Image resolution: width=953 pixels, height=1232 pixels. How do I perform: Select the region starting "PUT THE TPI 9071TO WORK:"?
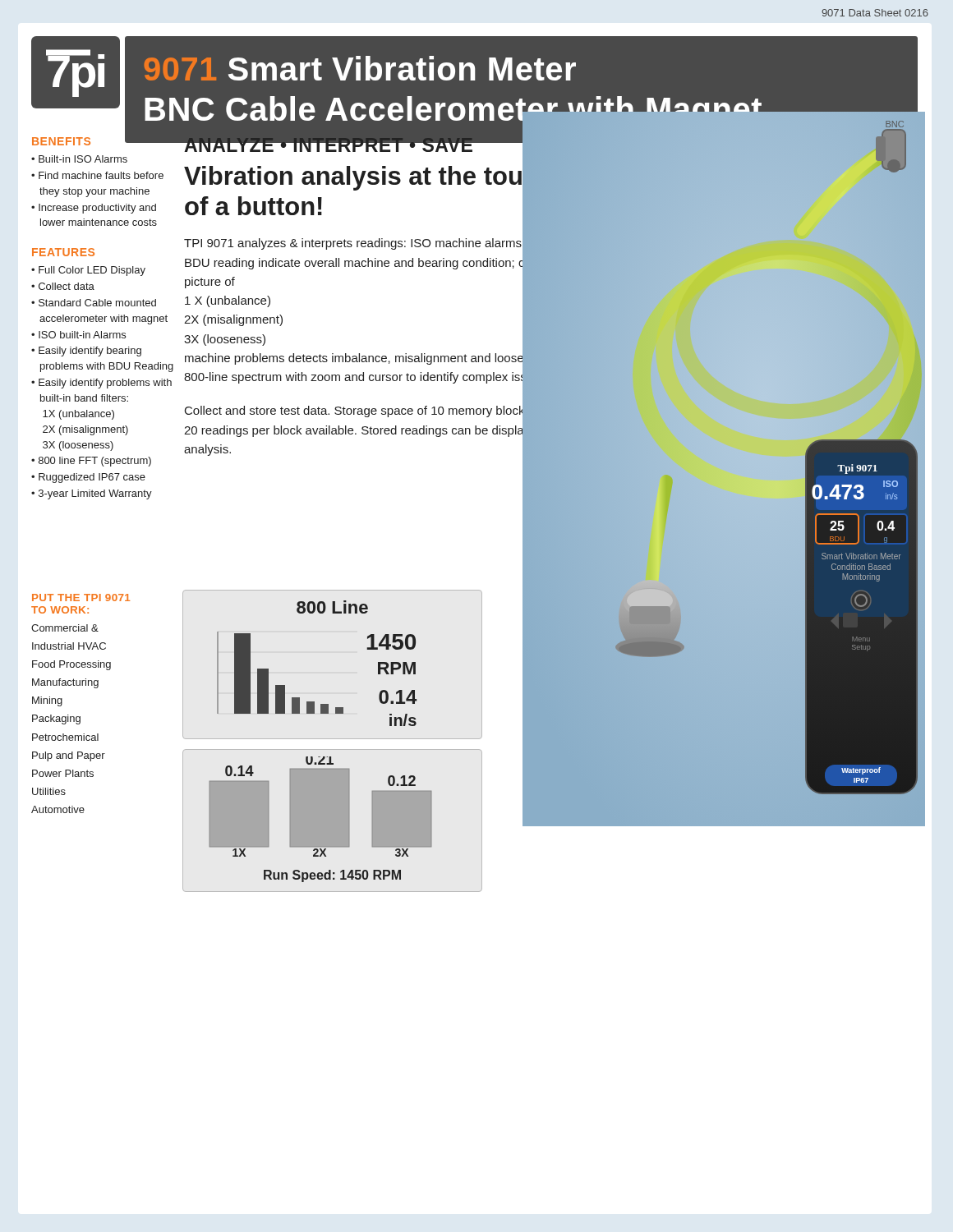tap(81, 604)
